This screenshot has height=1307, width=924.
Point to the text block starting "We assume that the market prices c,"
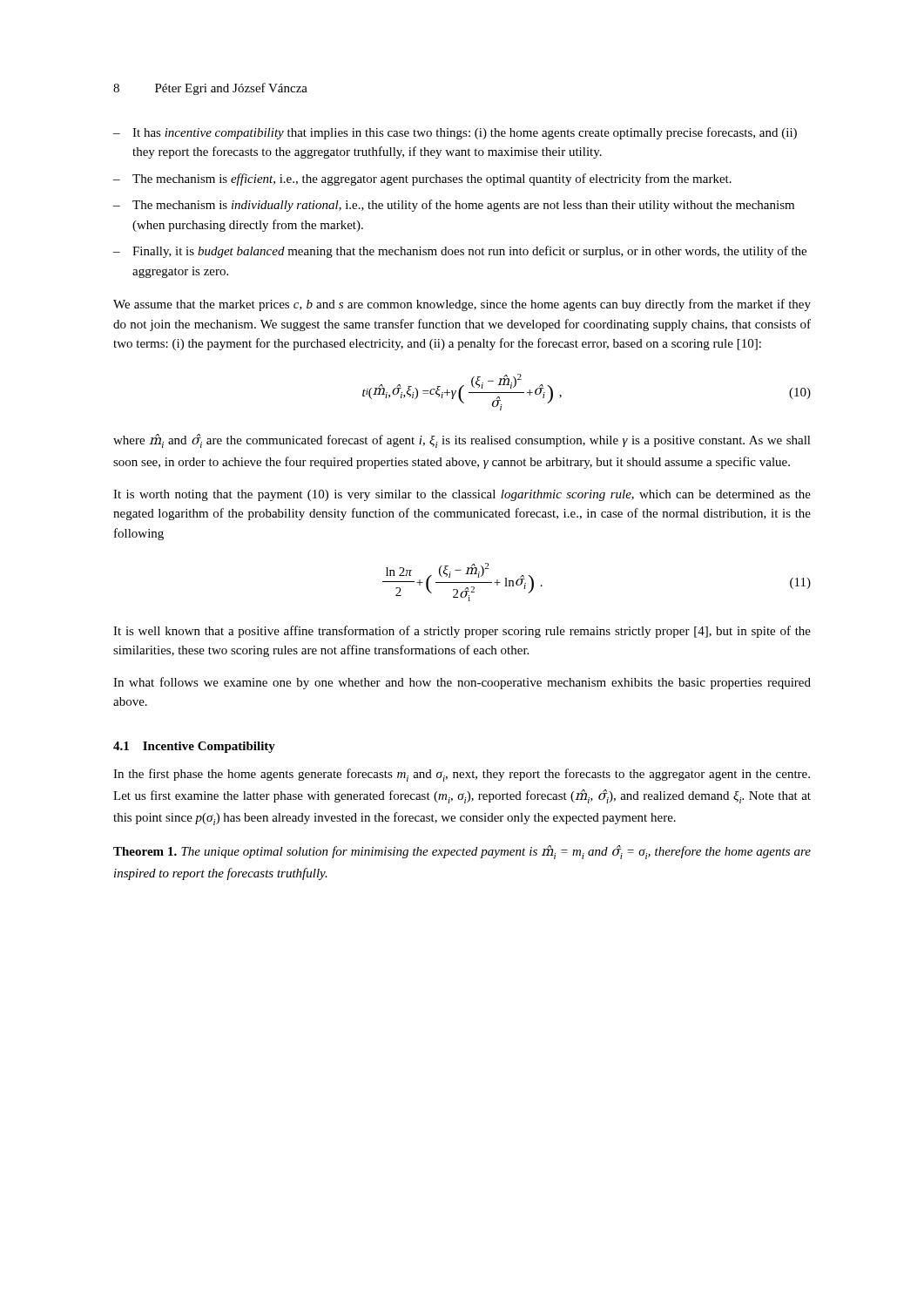[462, 324]
